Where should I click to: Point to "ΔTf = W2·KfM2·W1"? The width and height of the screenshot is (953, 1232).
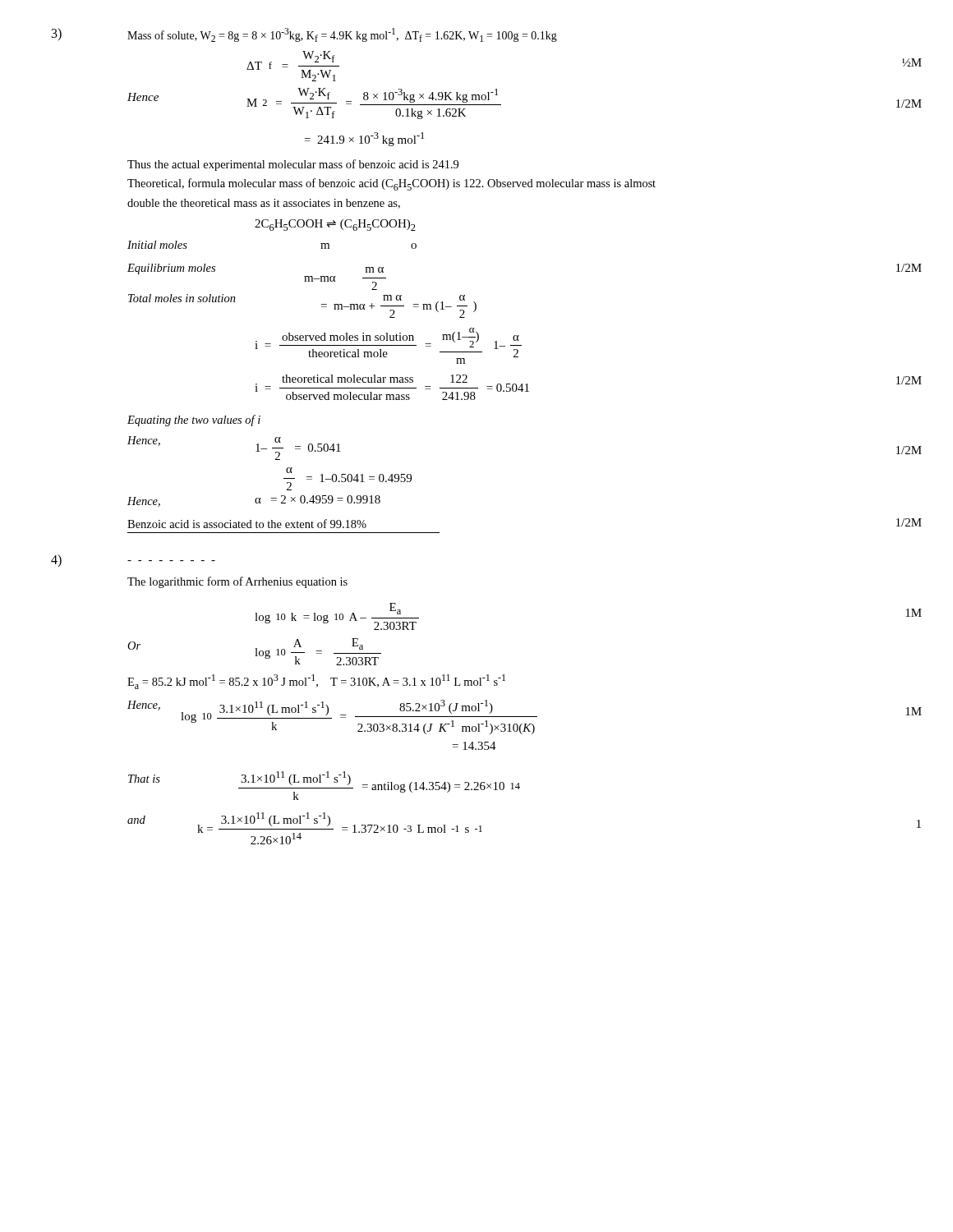coord(293,66)
